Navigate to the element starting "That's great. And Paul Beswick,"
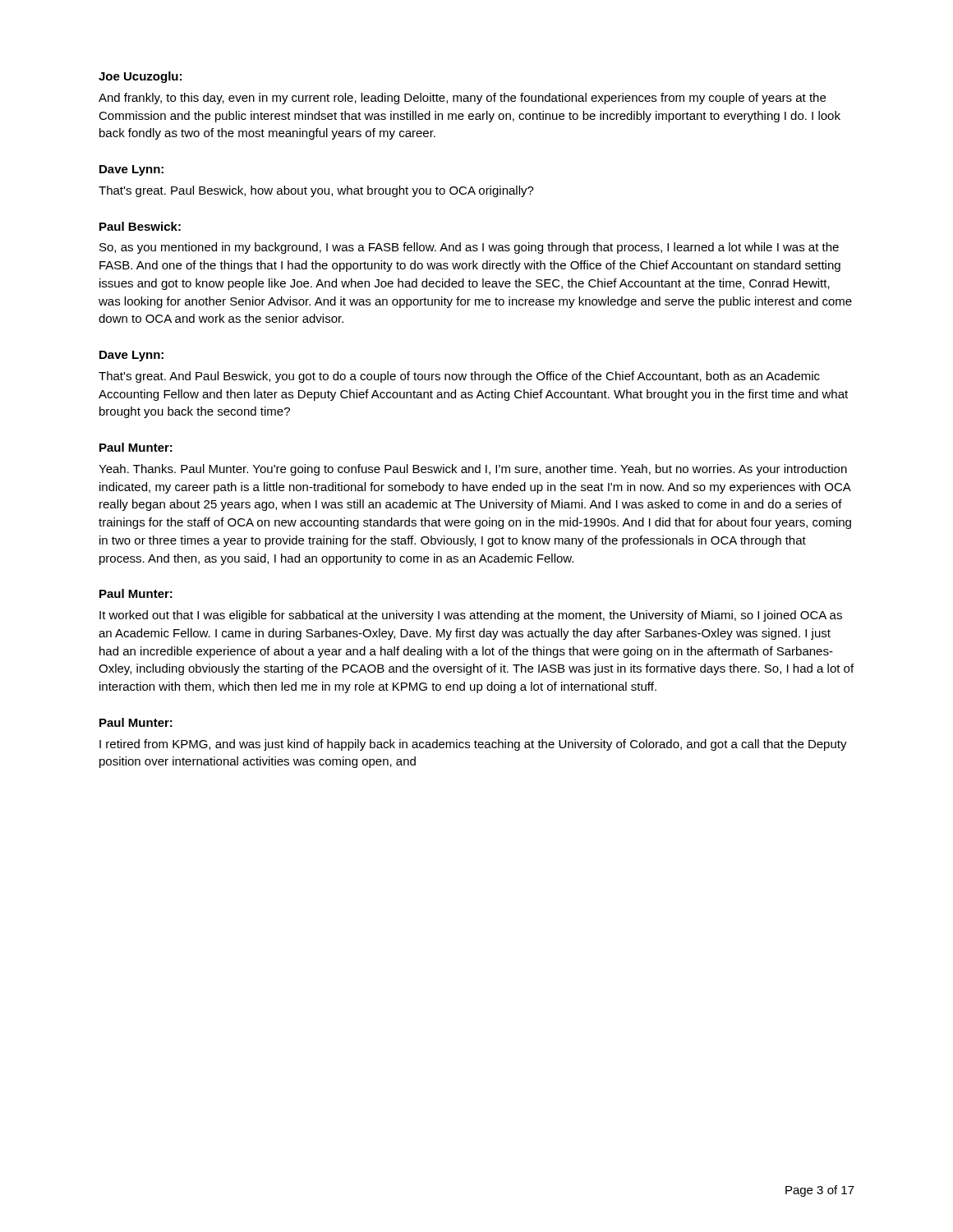The height and width of the screenshot is (1232, 953). pos(473,393)
